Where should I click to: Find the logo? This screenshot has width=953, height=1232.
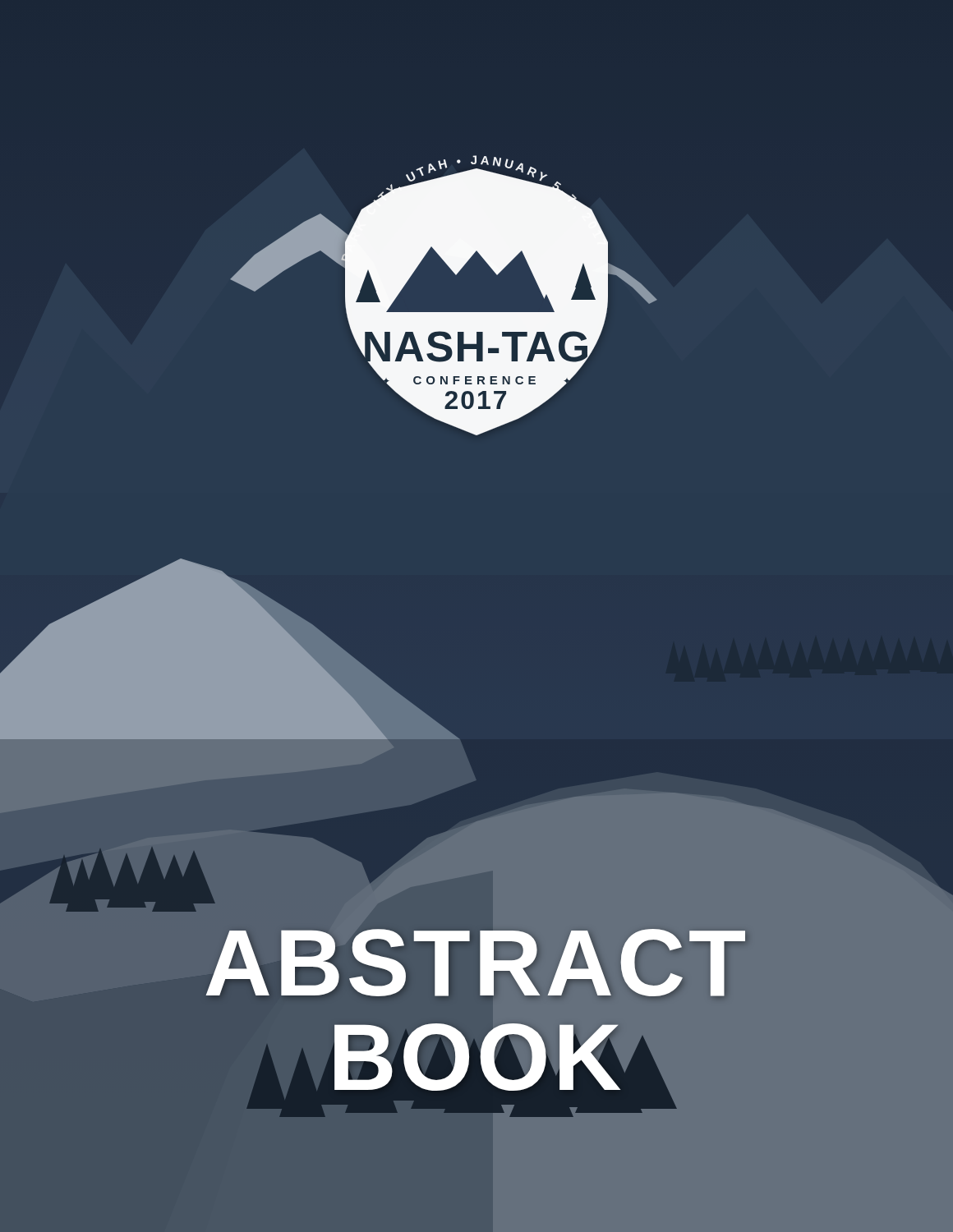476,296
